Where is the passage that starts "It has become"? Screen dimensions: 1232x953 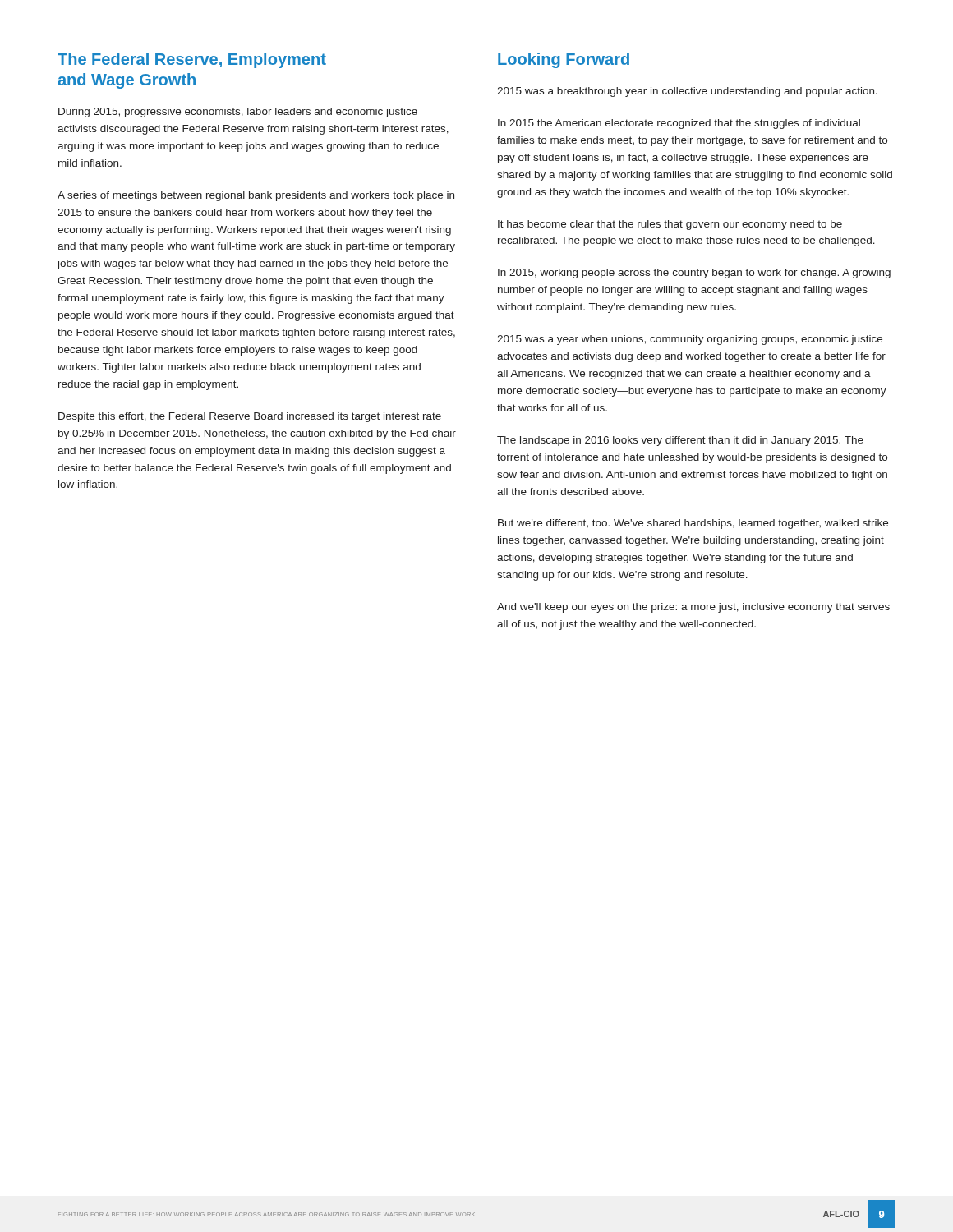tap(696, 233)
